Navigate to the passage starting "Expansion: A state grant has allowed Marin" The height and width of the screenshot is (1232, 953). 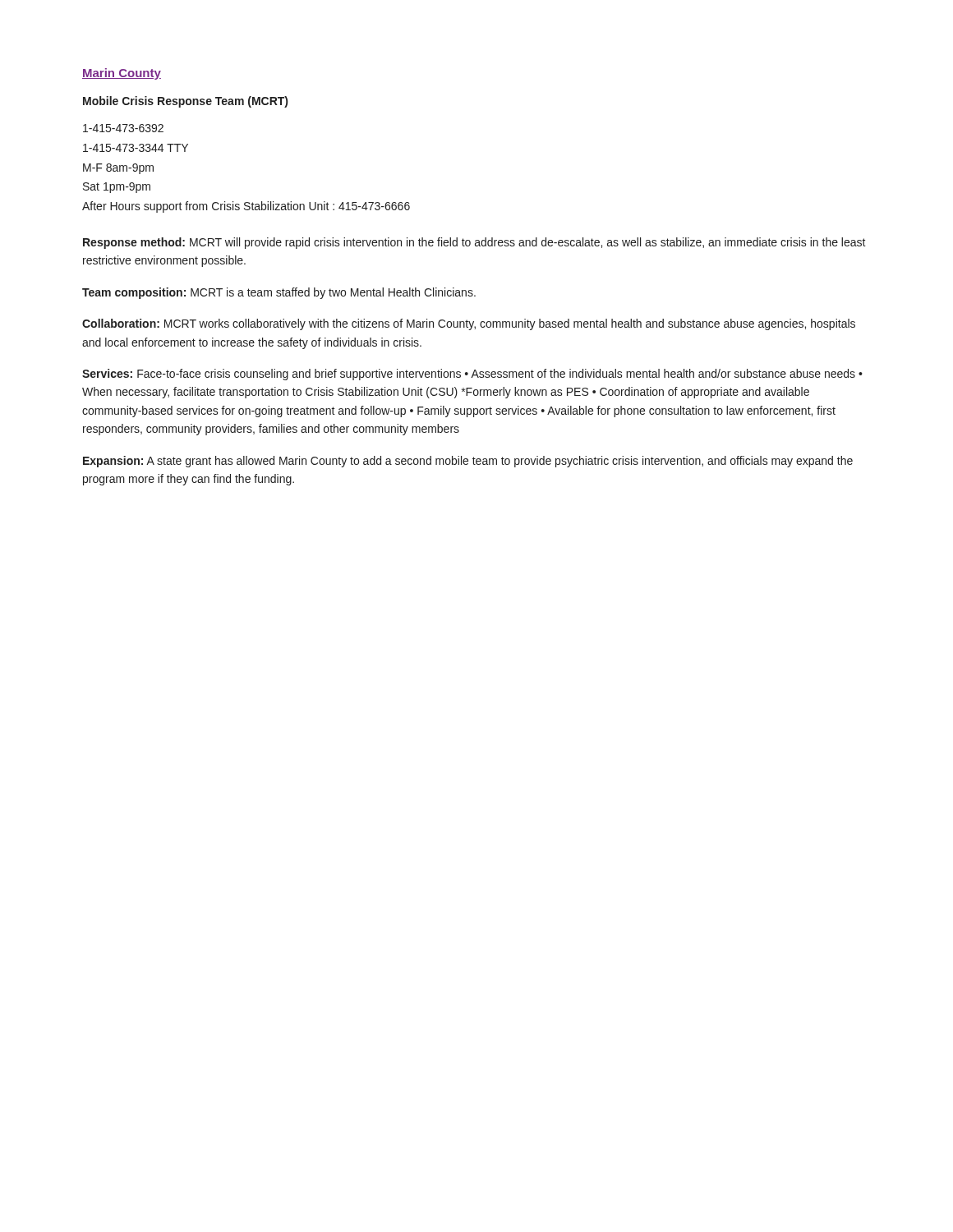468,470
